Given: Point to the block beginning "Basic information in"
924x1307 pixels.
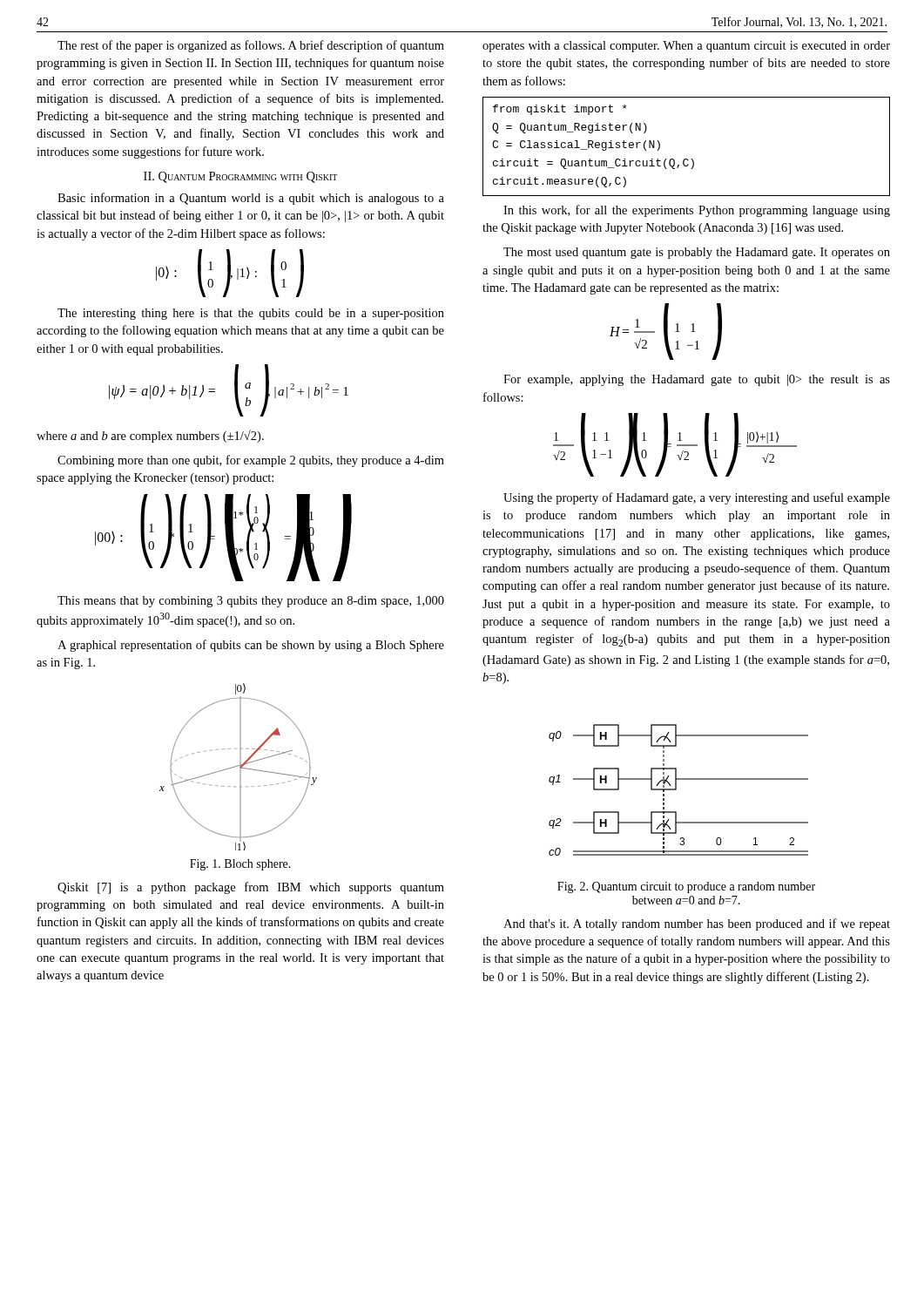Looking at the screenshot, I should click(240, 216).
